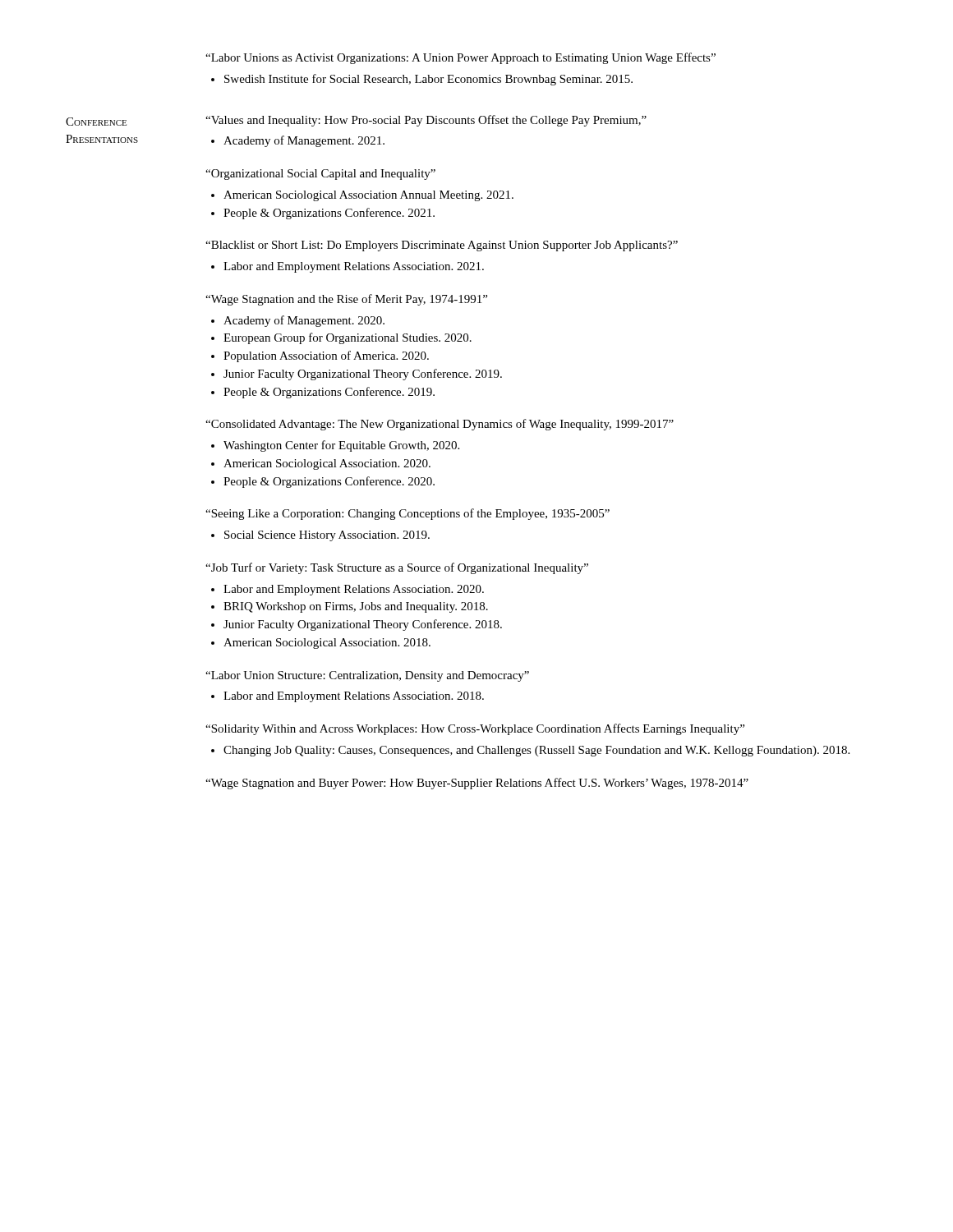953x1232 pixels.
Task: Locate the text block that says "“Solidarity Within and Across Workplaces:"
Action: (475, 729)
